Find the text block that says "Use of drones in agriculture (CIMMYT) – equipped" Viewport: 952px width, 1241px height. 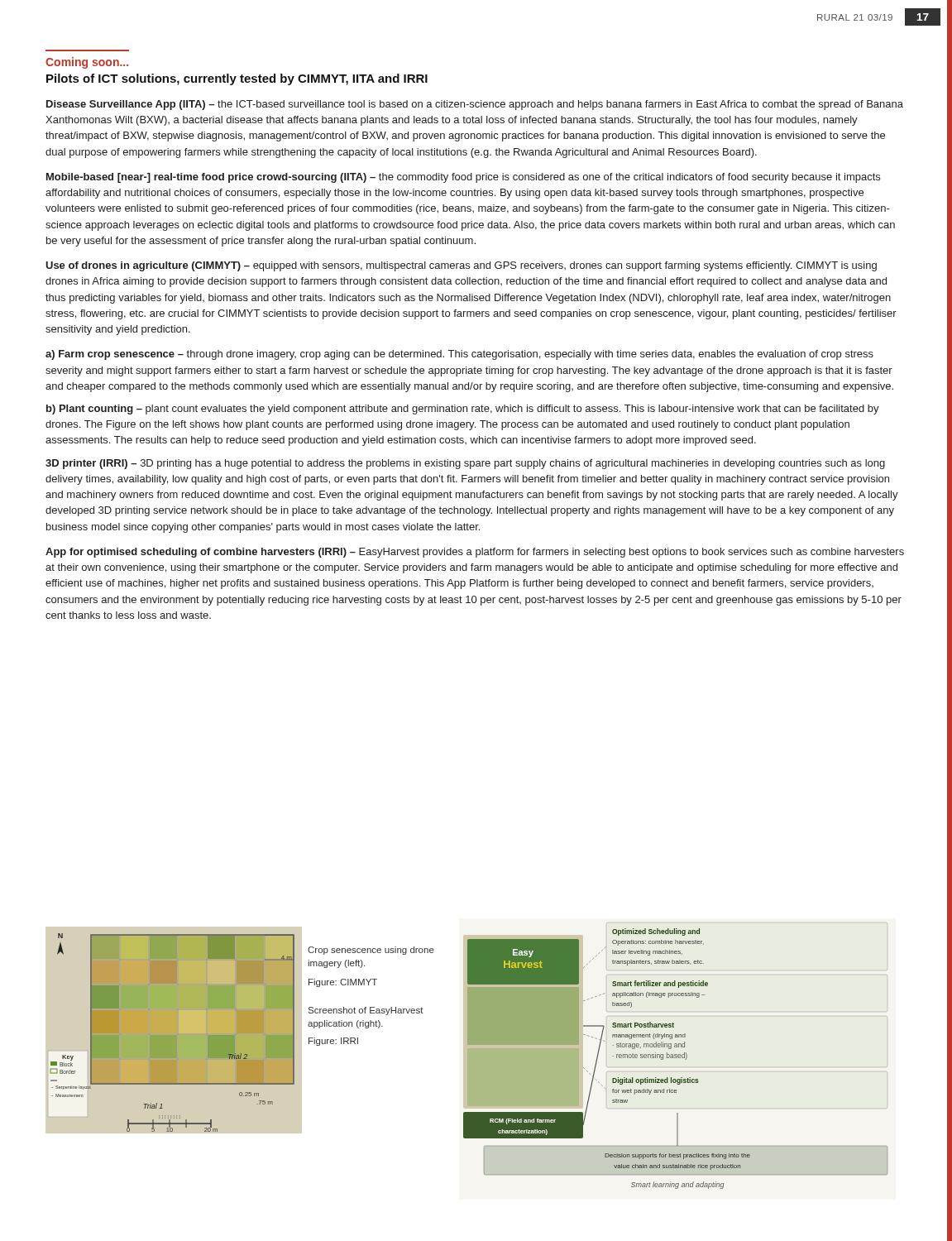(471, 297)
